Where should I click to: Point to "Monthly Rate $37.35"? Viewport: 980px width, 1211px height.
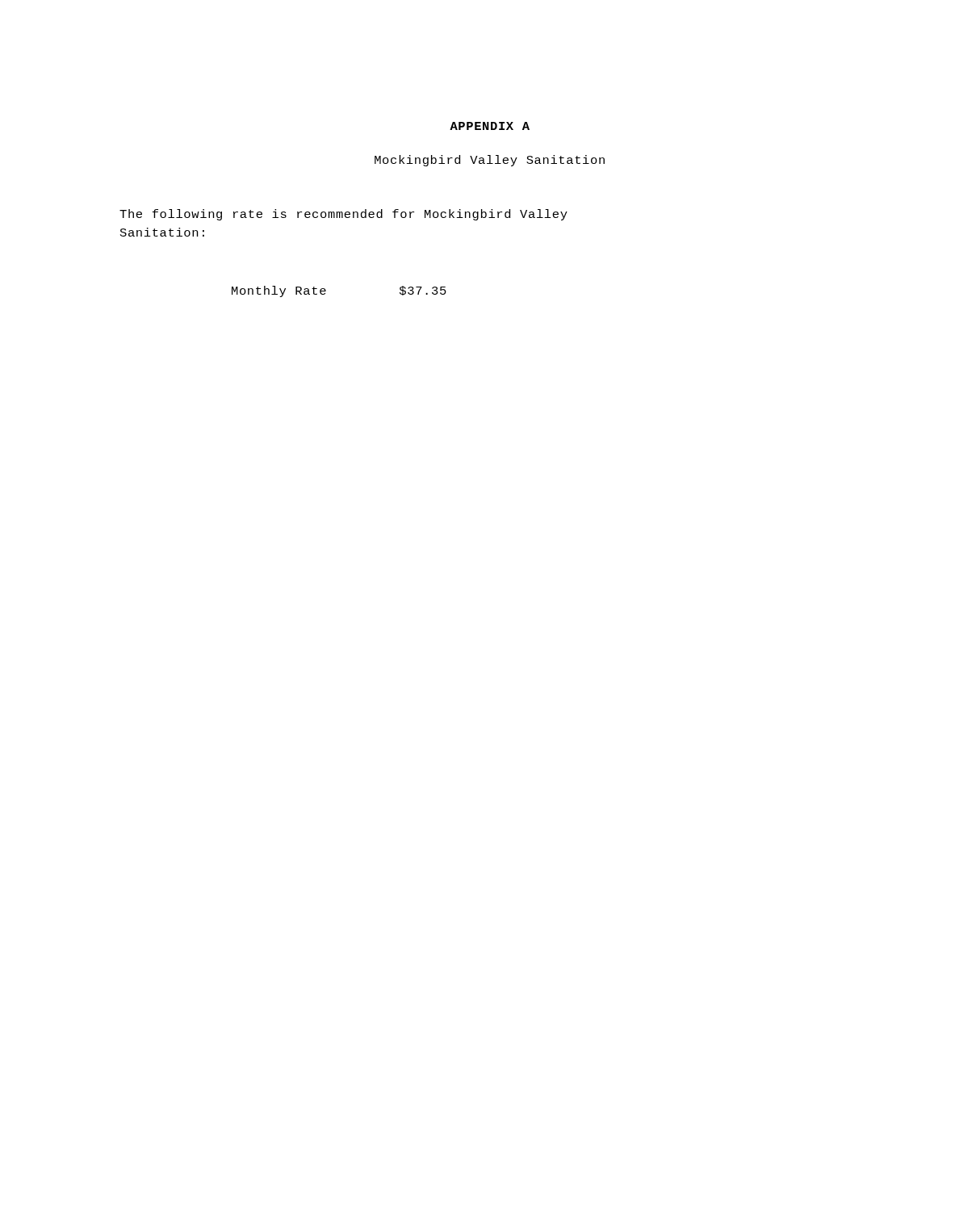pyautogui.click(x=282, y=292)
